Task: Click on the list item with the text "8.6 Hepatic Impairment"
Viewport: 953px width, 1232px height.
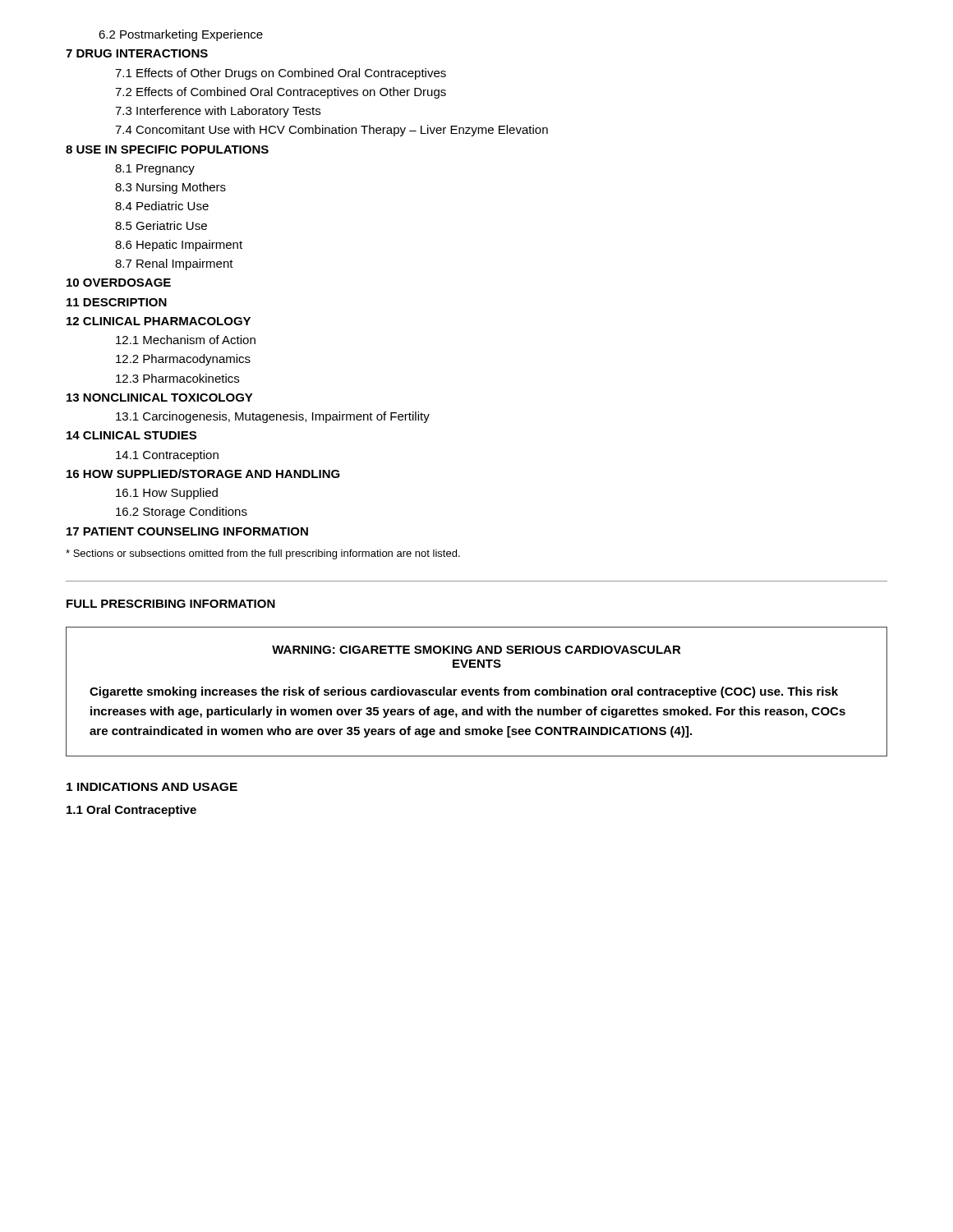Action: click(179, 244)
